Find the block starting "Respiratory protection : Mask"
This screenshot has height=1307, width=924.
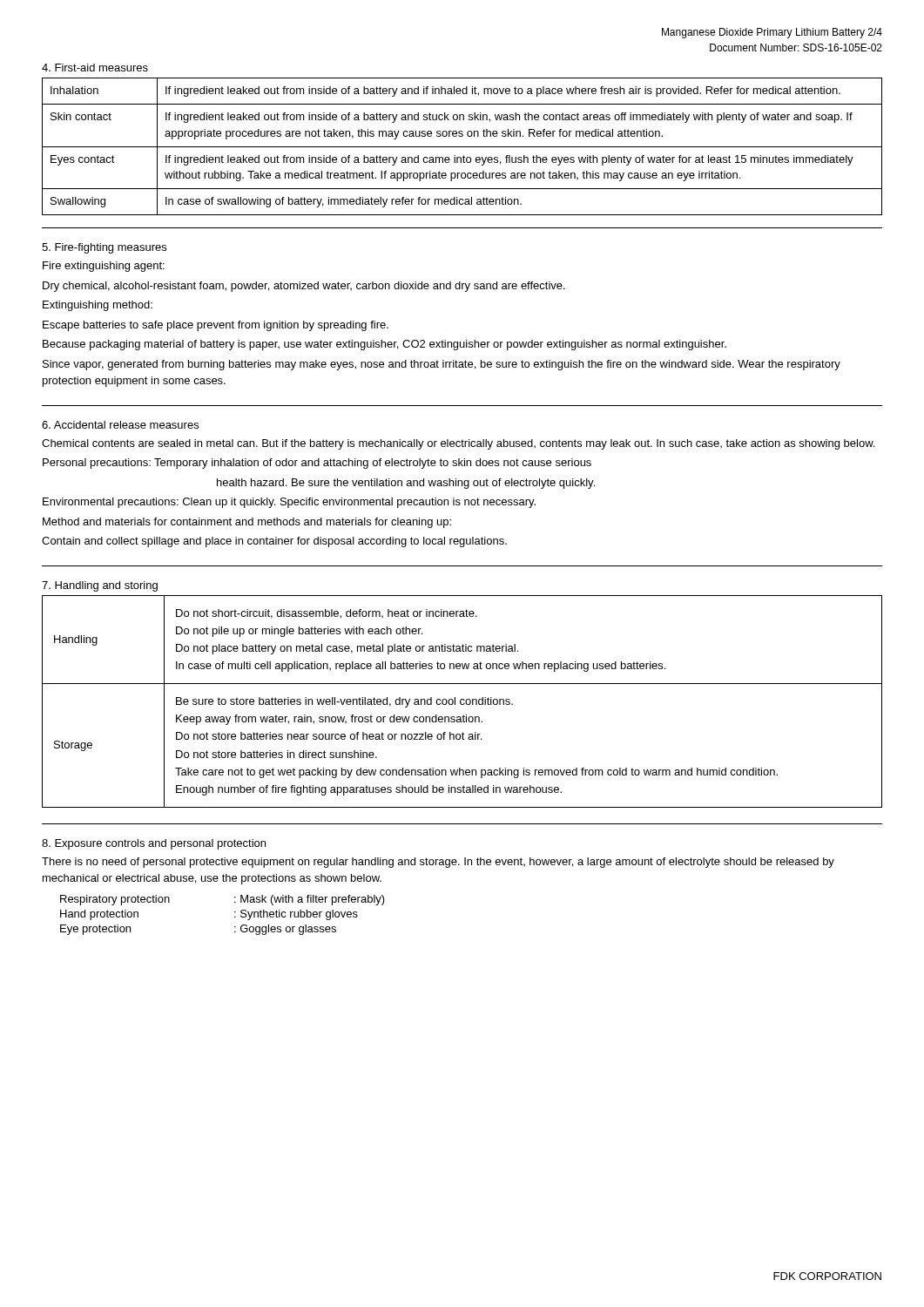pyautogui.click(x=113, y=900)
